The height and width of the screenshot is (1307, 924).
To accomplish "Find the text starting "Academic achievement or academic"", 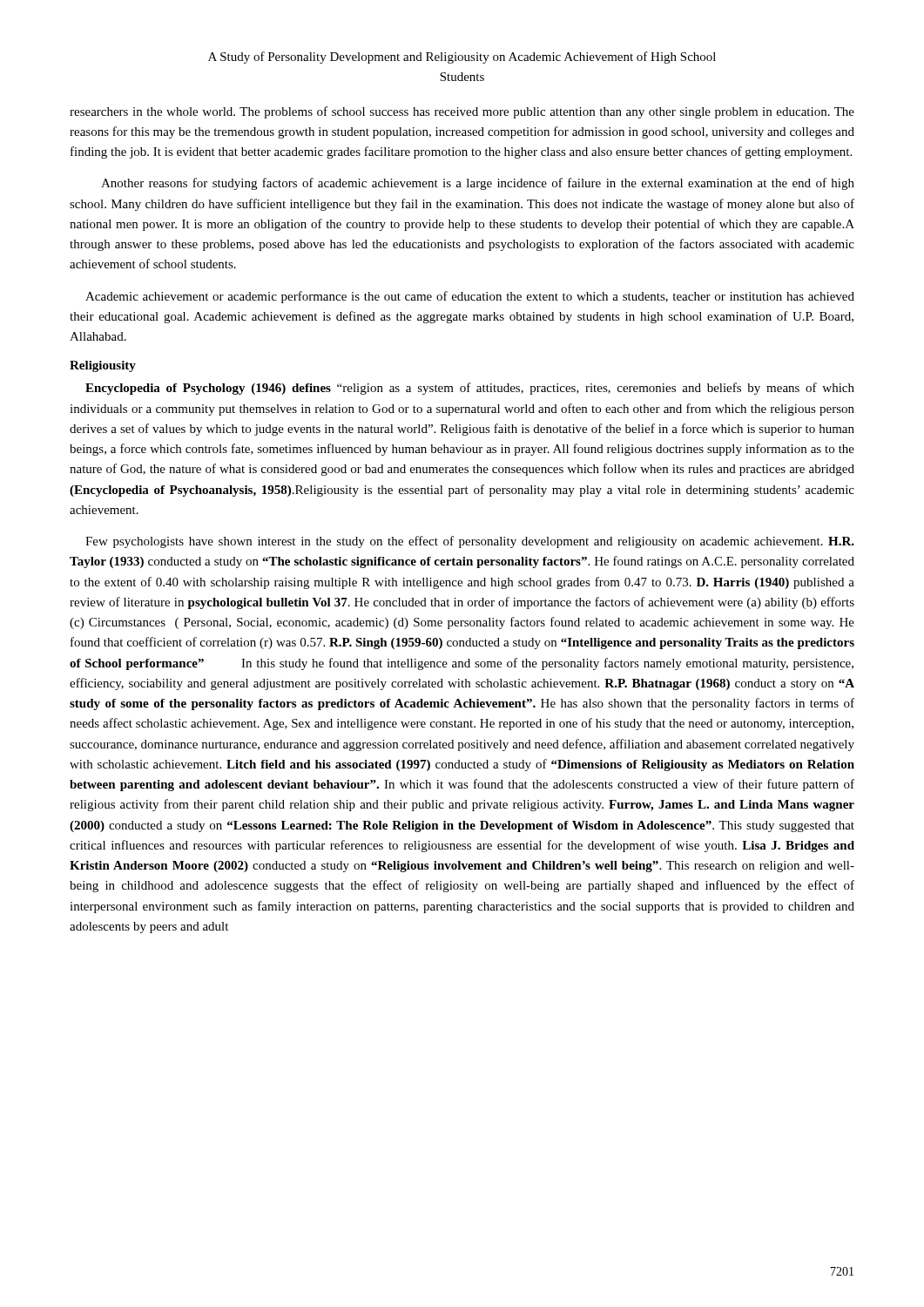I will [x=462, y=316].
